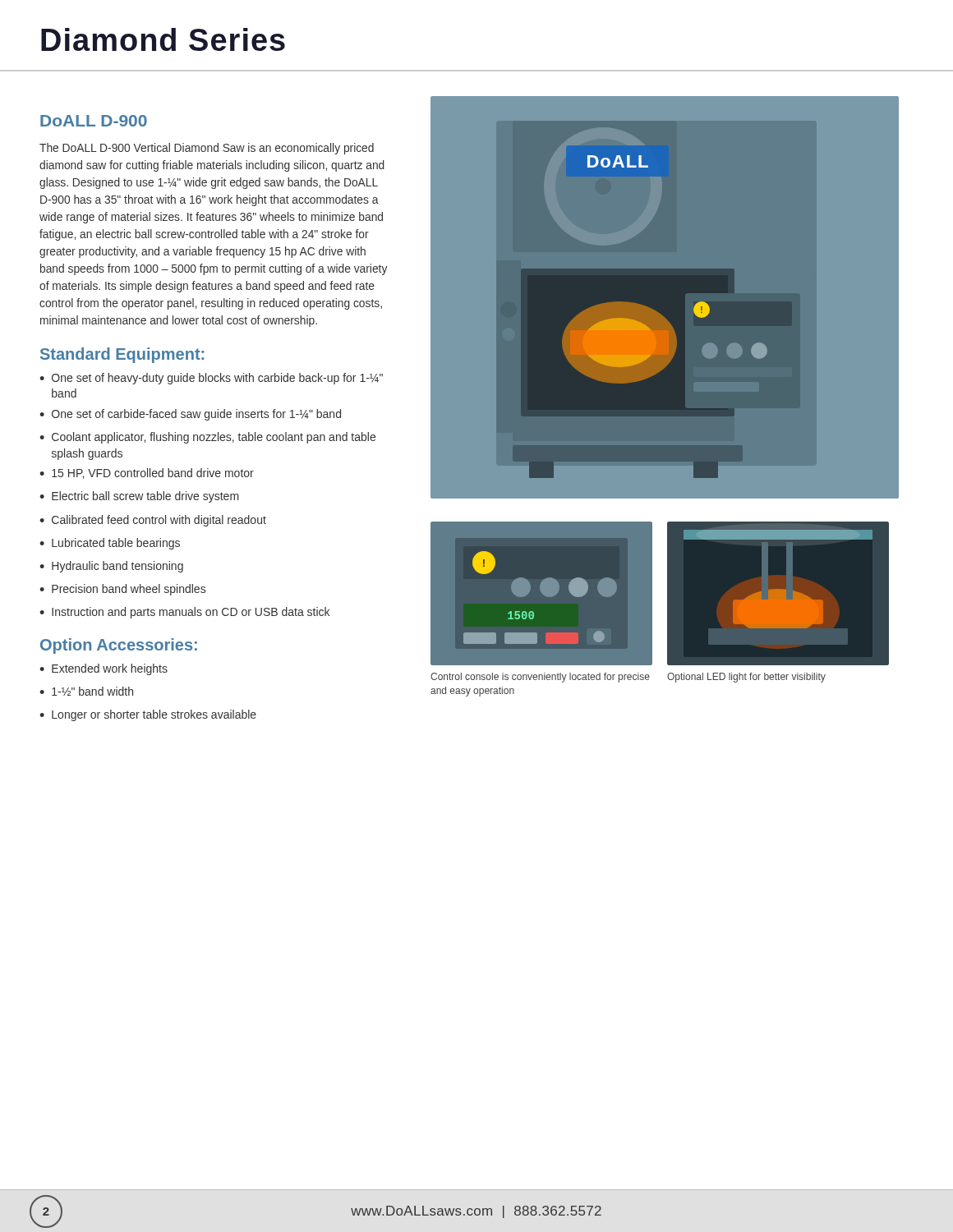Image resolution: width=953 pixels, height=1232 pixels.
Task: Navigate to the region starting "•One set of carbide-faced saw guide"
Action: point(191,416)
